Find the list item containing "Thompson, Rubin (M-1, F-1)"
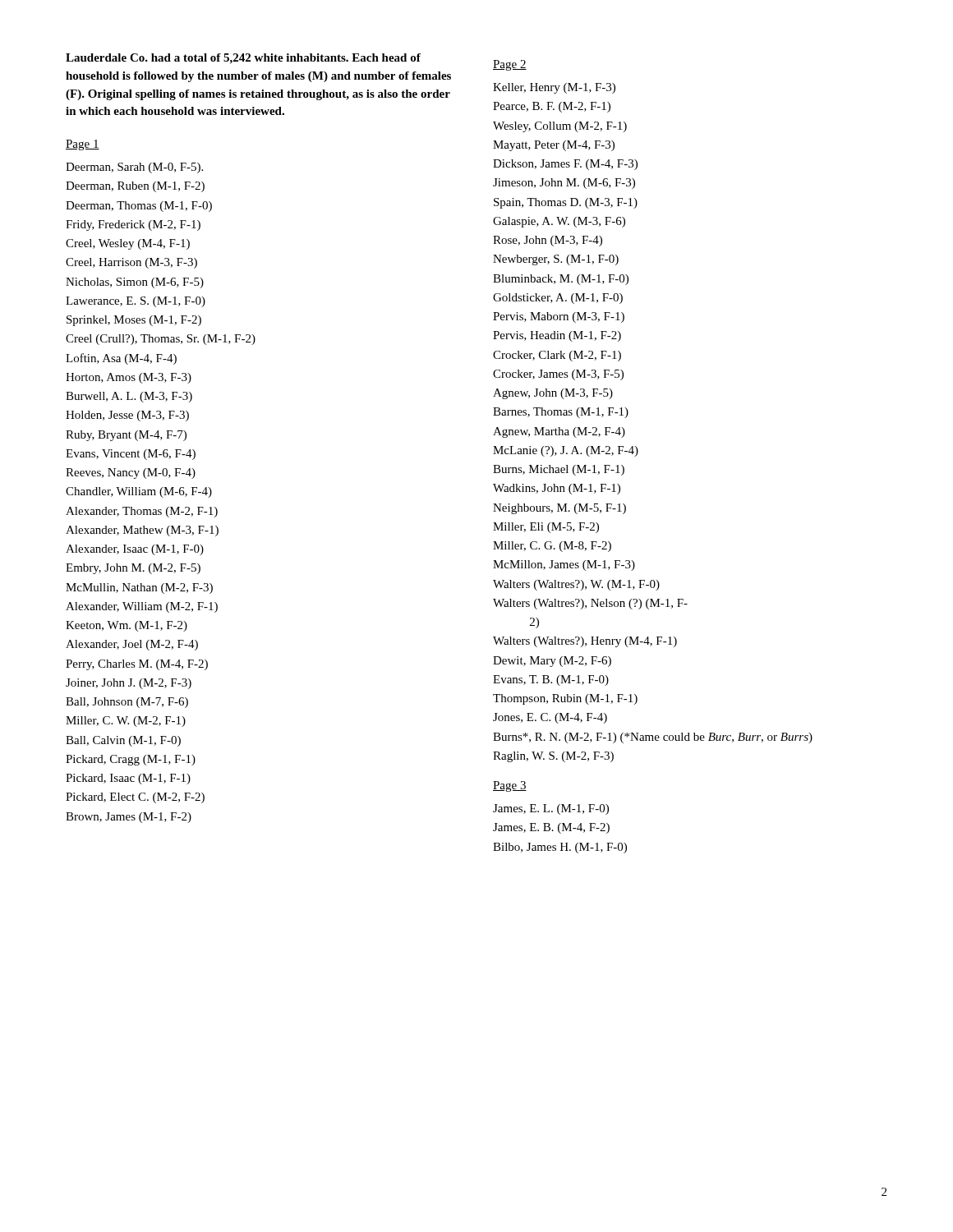Viewport: 953px width, 1232px height. click(565, 698)
